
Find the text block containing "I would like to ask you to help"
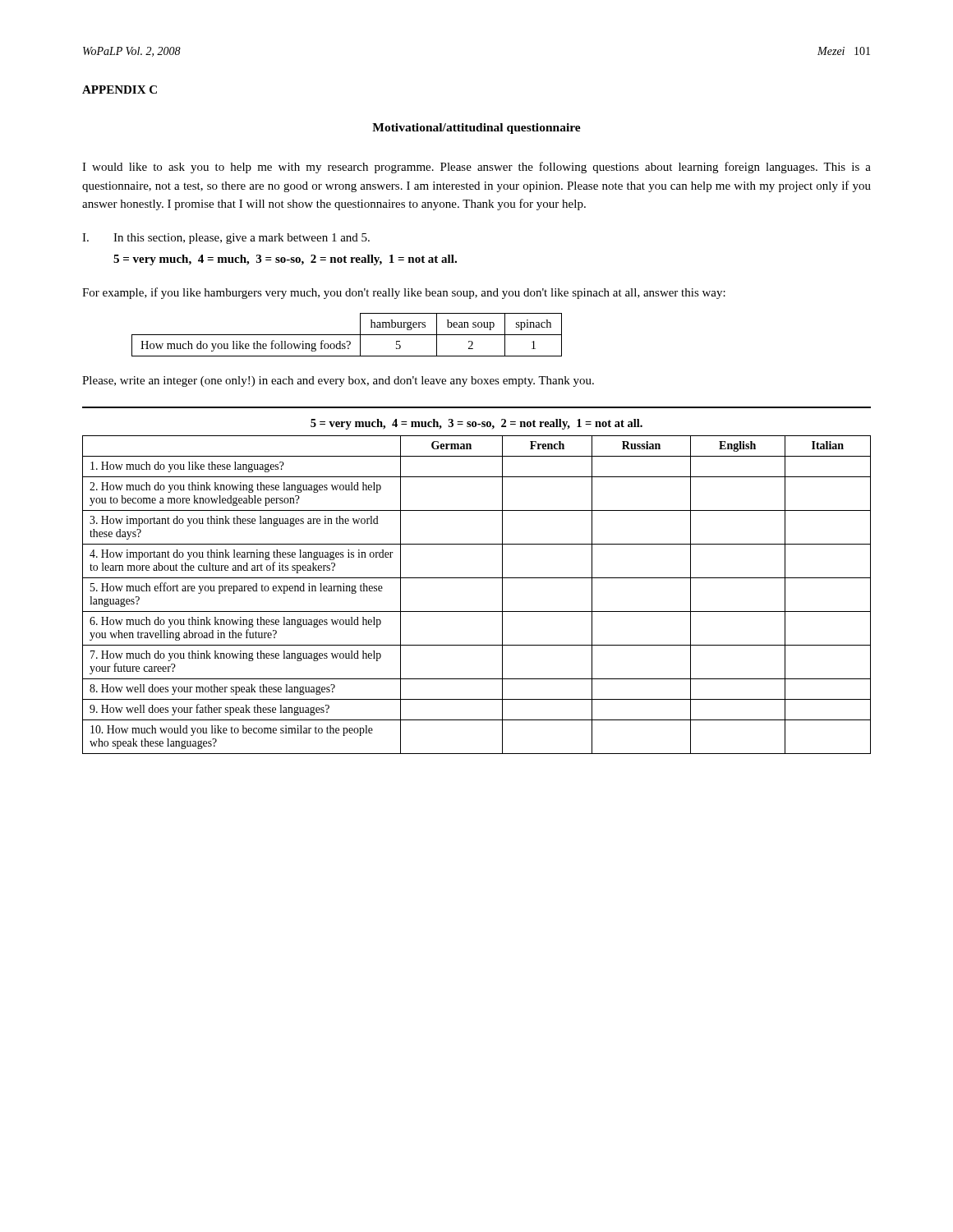476,185
